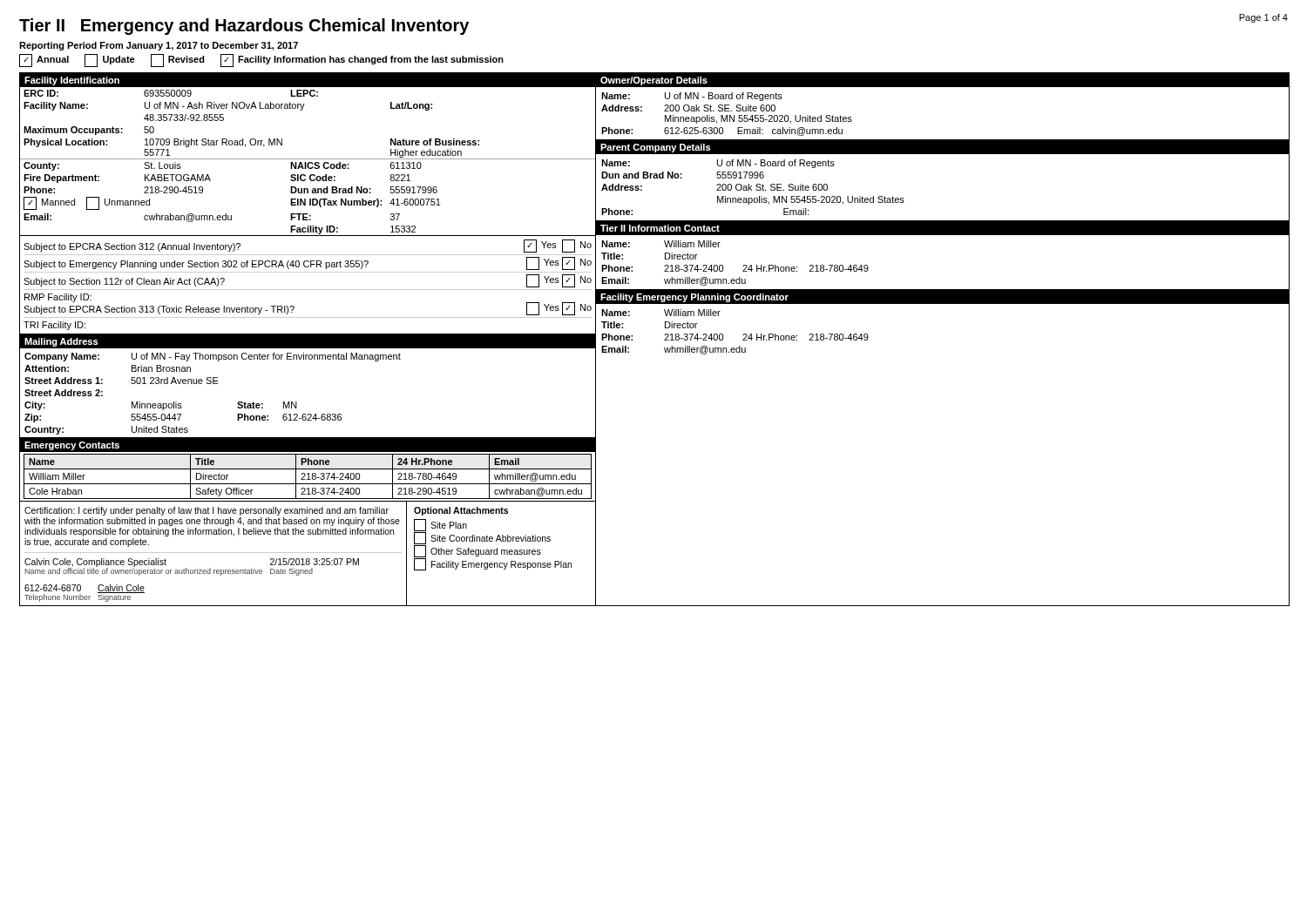Viewport: 1307px width, 924px height.
Task: Select the section header that reads "Emergency Contacts"
Action: pyautogui.click(x=72, y=445)
